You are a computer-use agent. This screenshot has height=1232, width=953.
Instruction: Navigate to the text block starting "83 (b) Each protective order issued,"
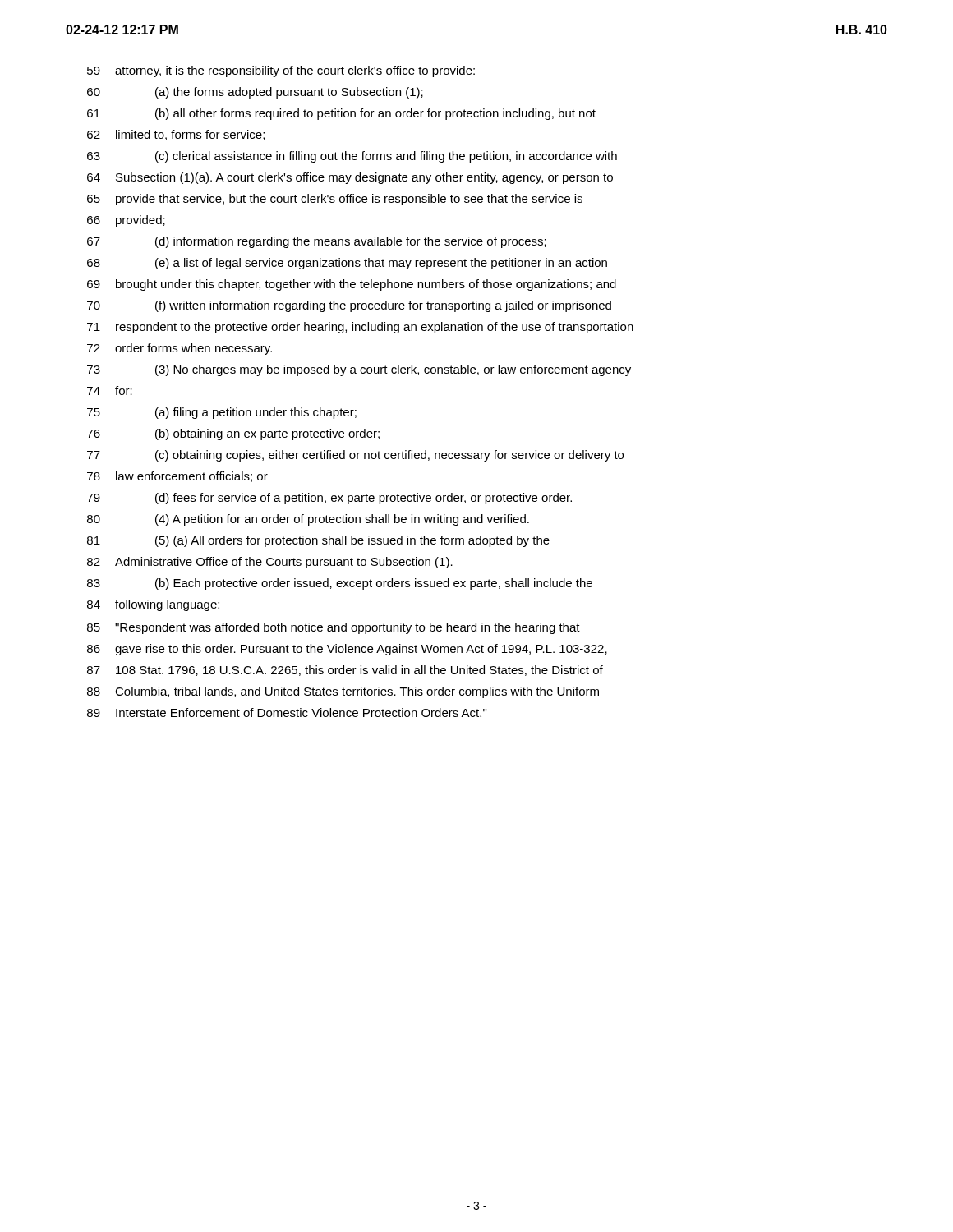tap(476, 583)
